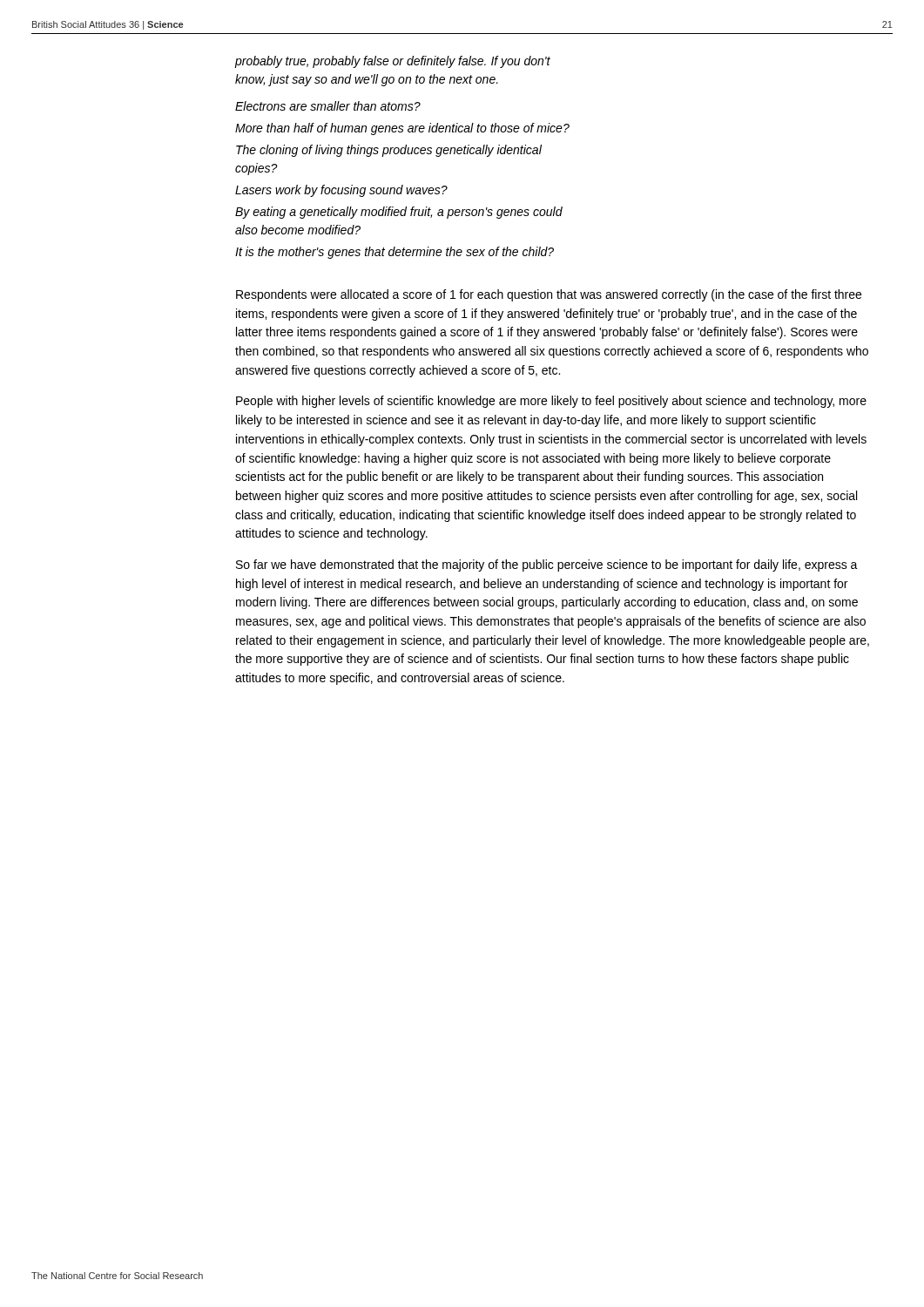
Task: Navigate to the text starting "The cloning of living things produces genetically identicalcopies?"
Action: click(x=388, y=159)
